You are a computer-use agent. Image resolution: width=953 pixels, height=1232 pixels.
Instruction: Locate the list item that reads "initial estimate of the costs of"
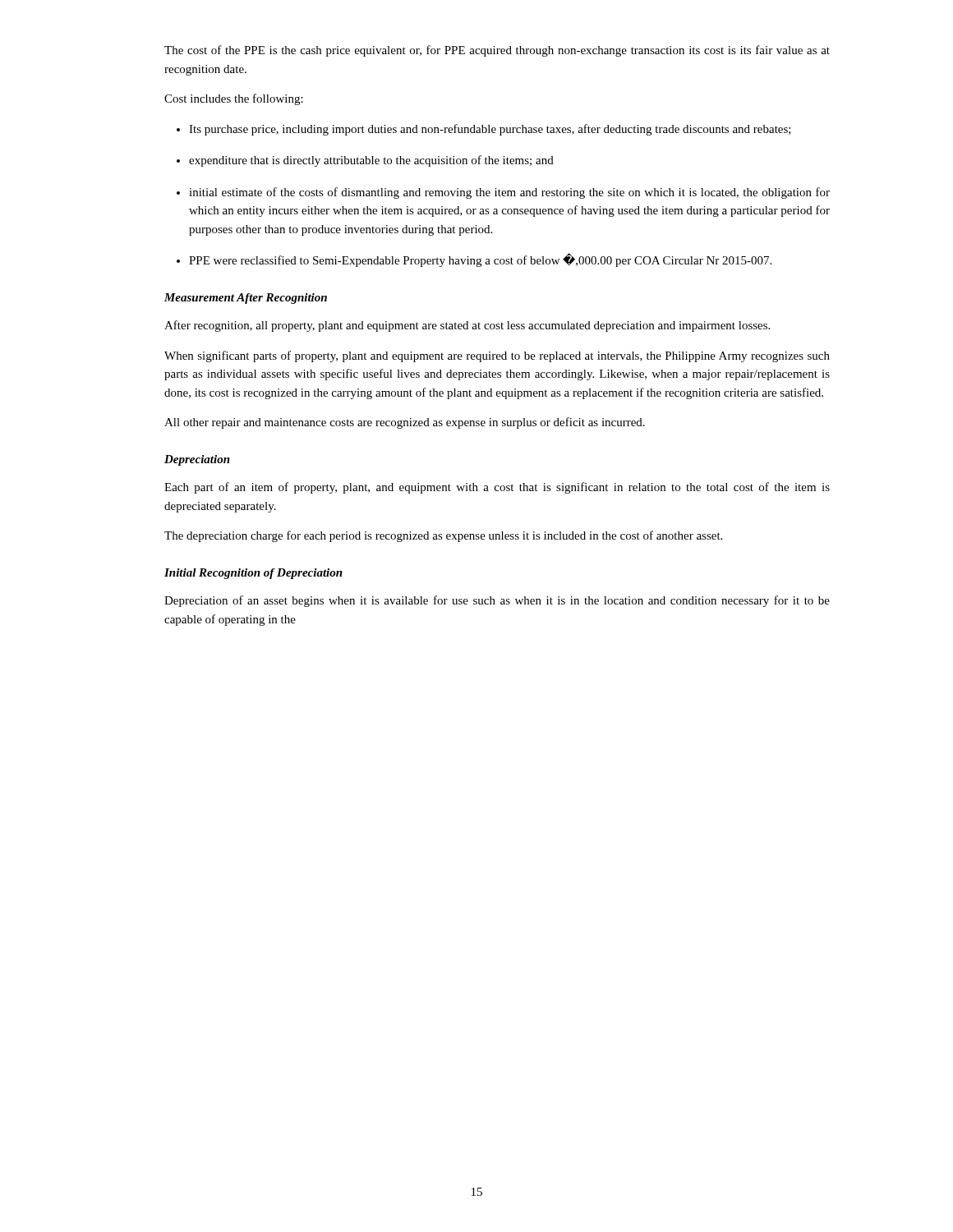pyautogui.click(x=509, y=210)
